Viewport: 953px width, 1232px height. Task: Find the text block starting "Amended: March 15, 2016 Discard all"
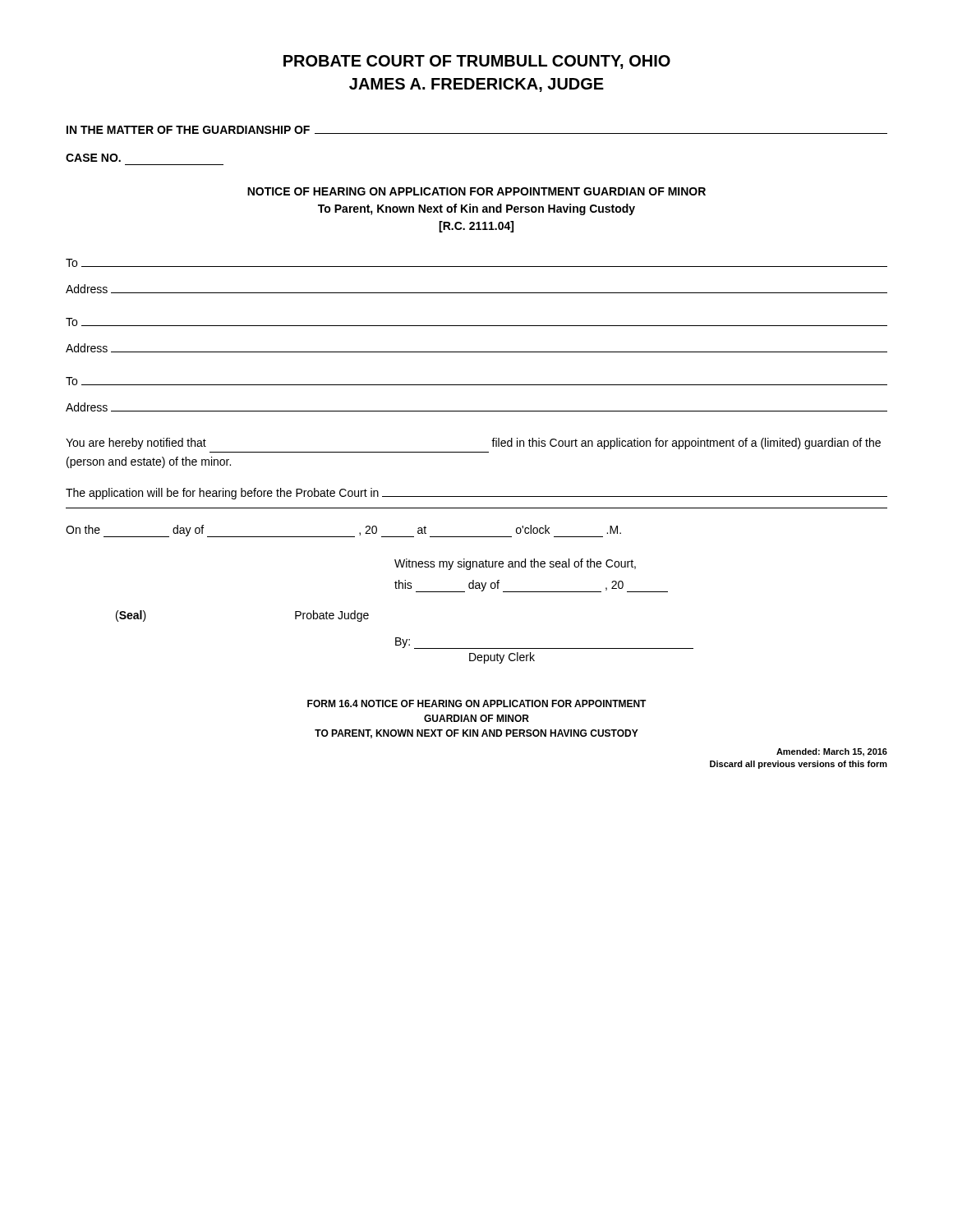tap(798, 758)
